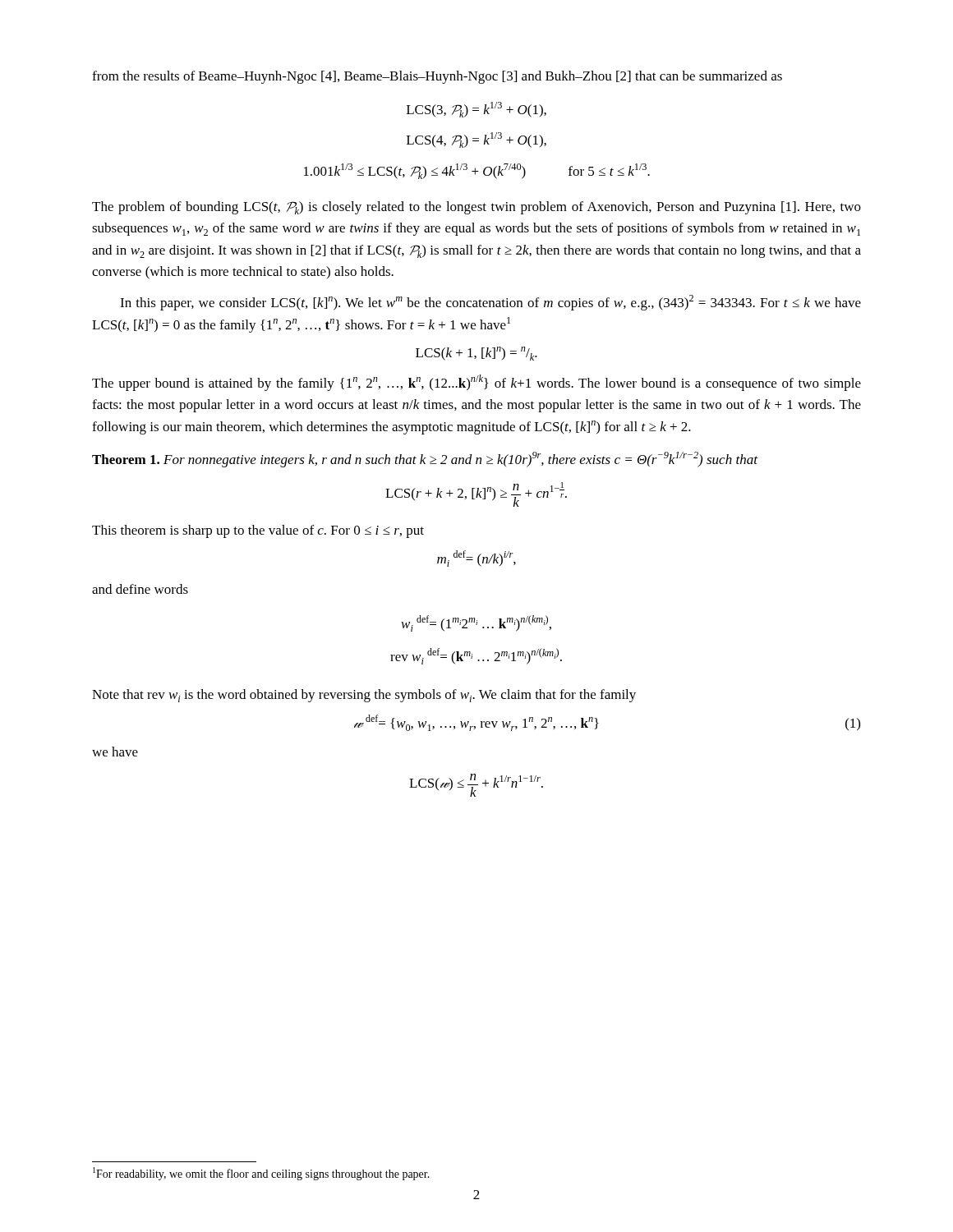Find a footnote

coord(261,1174)
